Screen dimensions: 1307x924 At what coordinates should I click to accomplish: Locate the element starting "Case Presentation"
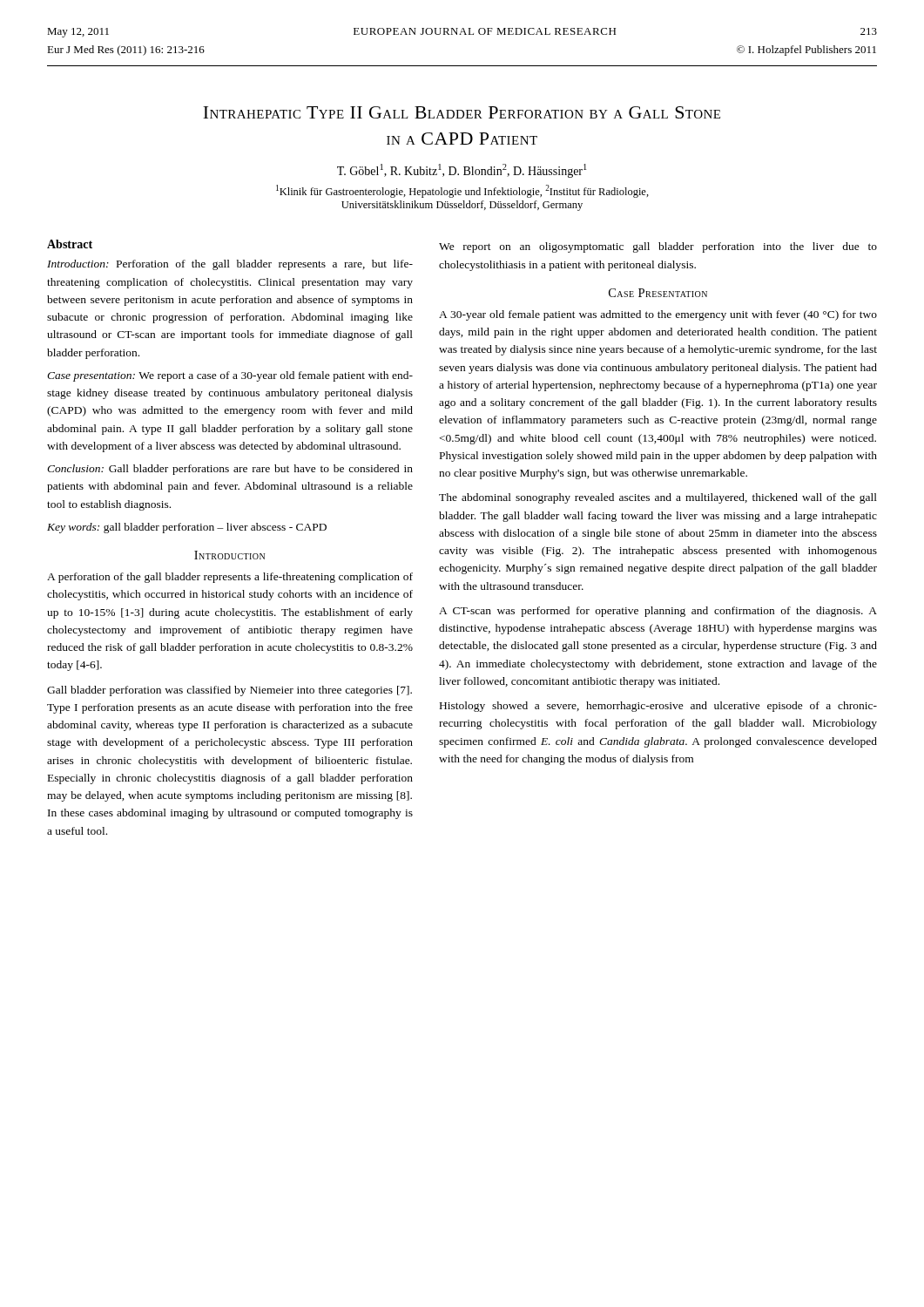658,293
